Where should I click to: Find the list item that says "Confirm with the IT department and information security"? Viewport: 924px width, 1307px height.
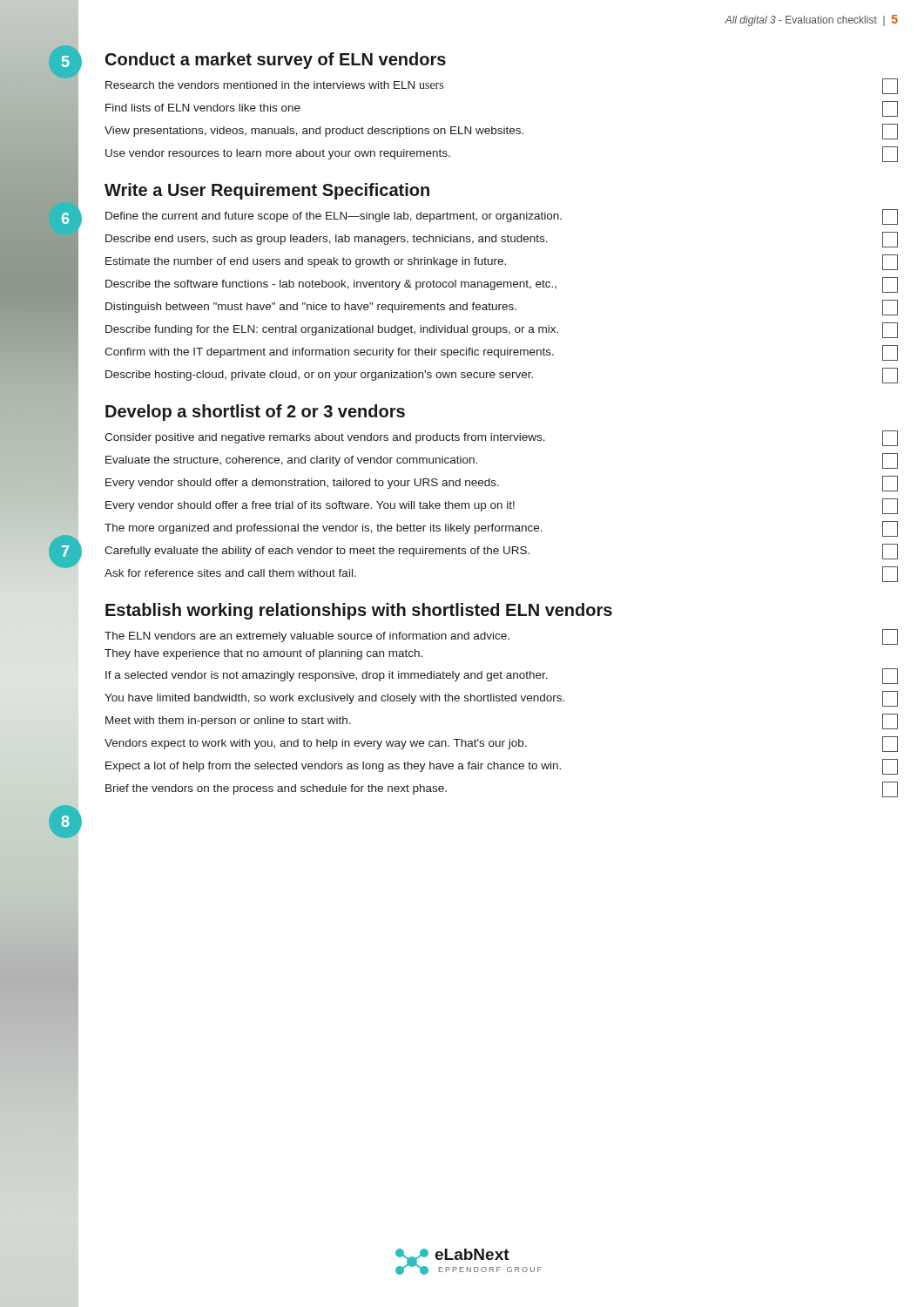tap(501, 352)
